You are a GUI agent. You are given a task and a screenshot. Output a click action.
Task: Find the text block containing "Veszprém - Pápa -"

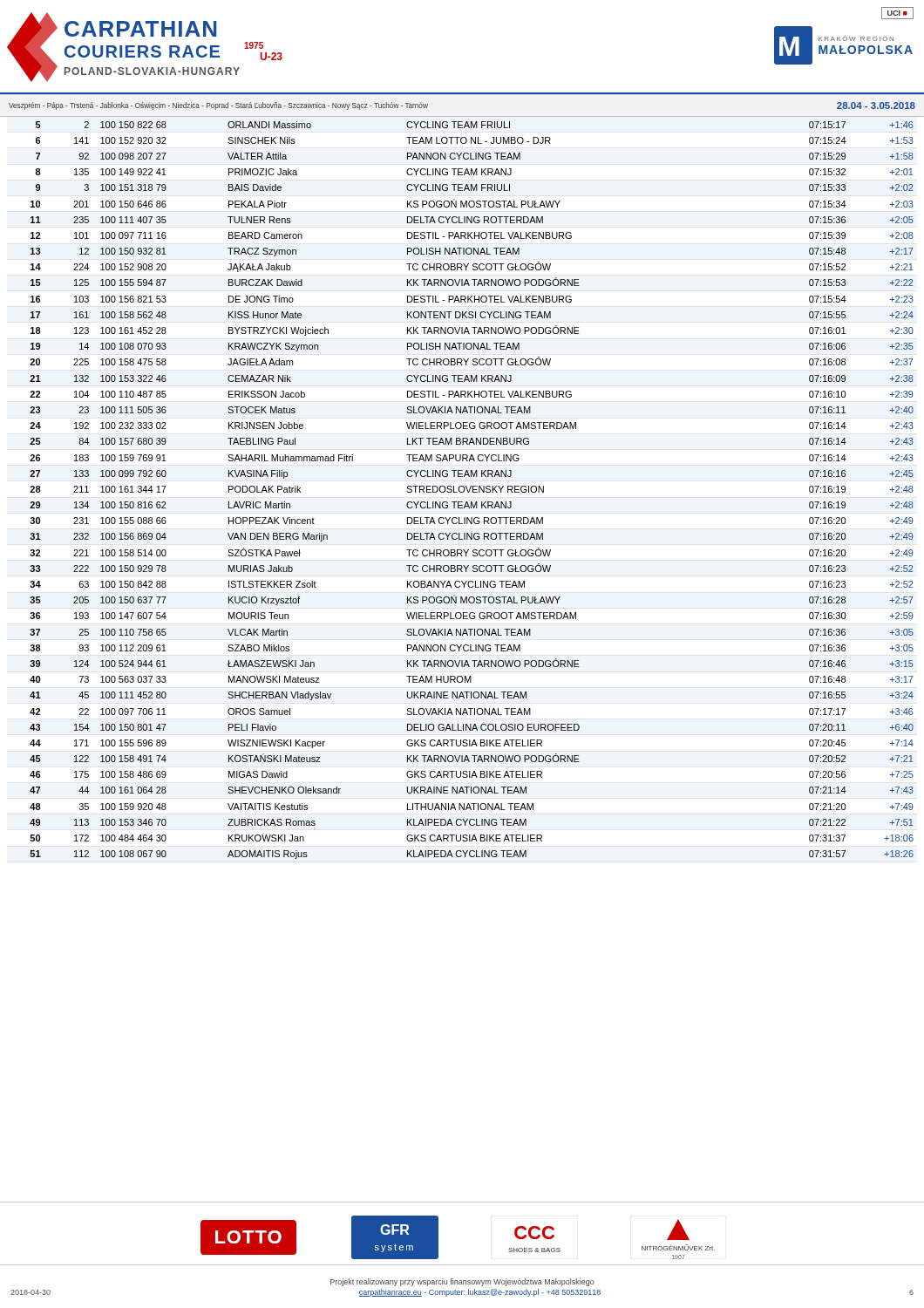462,106
